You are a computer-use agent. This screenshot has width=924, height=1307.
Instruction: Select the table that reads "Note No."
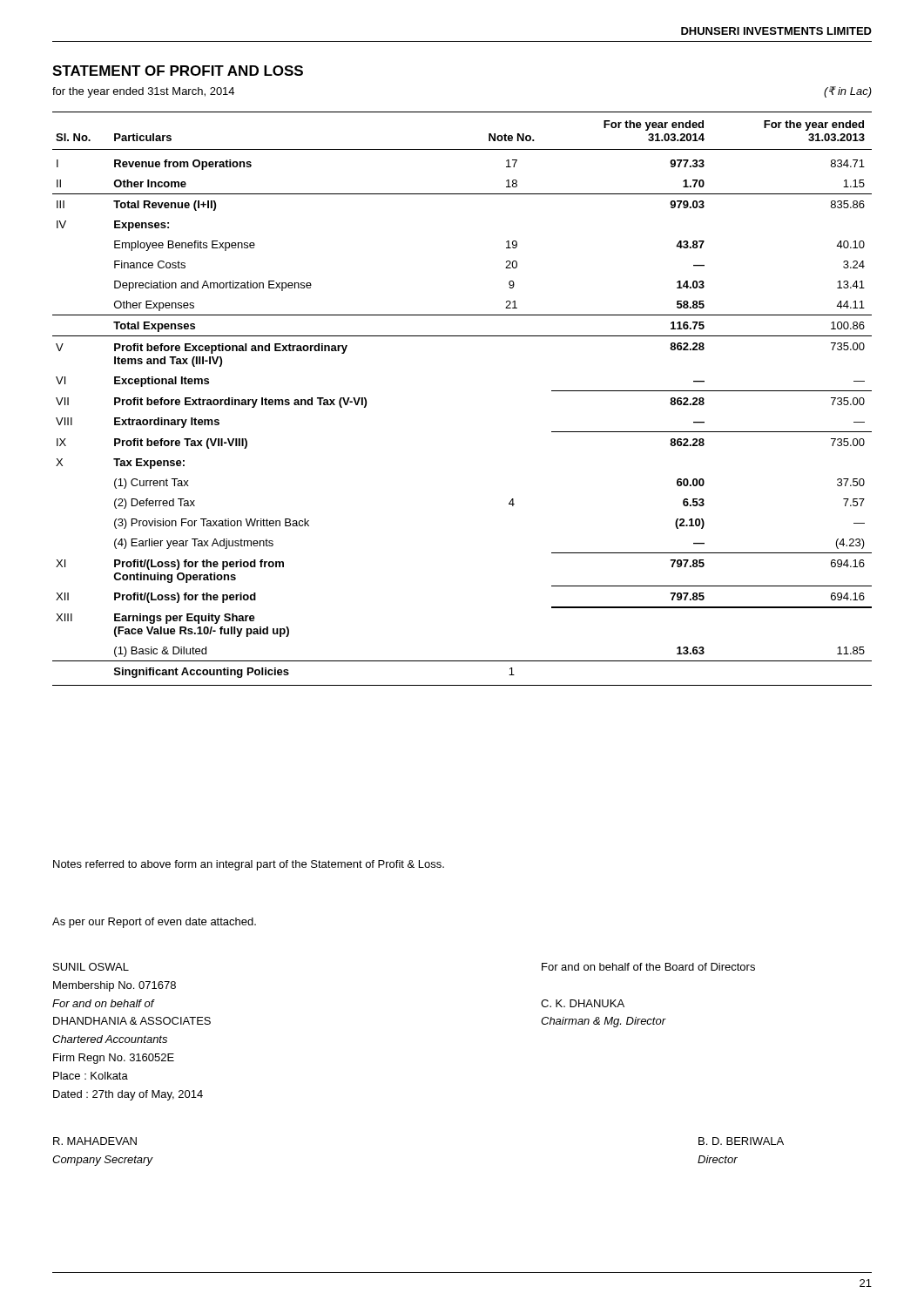462,401
